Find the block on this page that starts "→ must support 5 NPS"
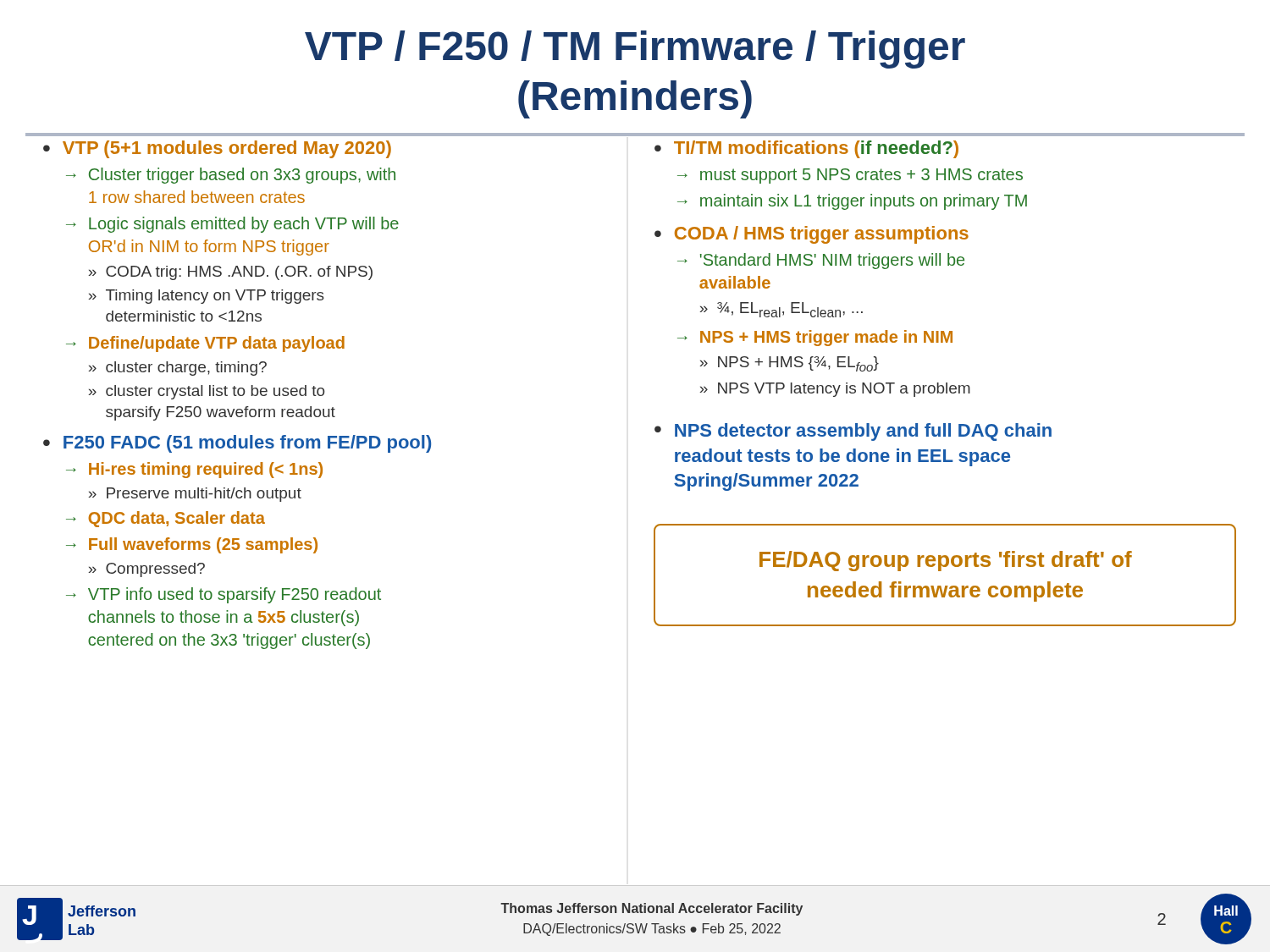This screenshot has height=952, width=1270. (x=849, y=175)
